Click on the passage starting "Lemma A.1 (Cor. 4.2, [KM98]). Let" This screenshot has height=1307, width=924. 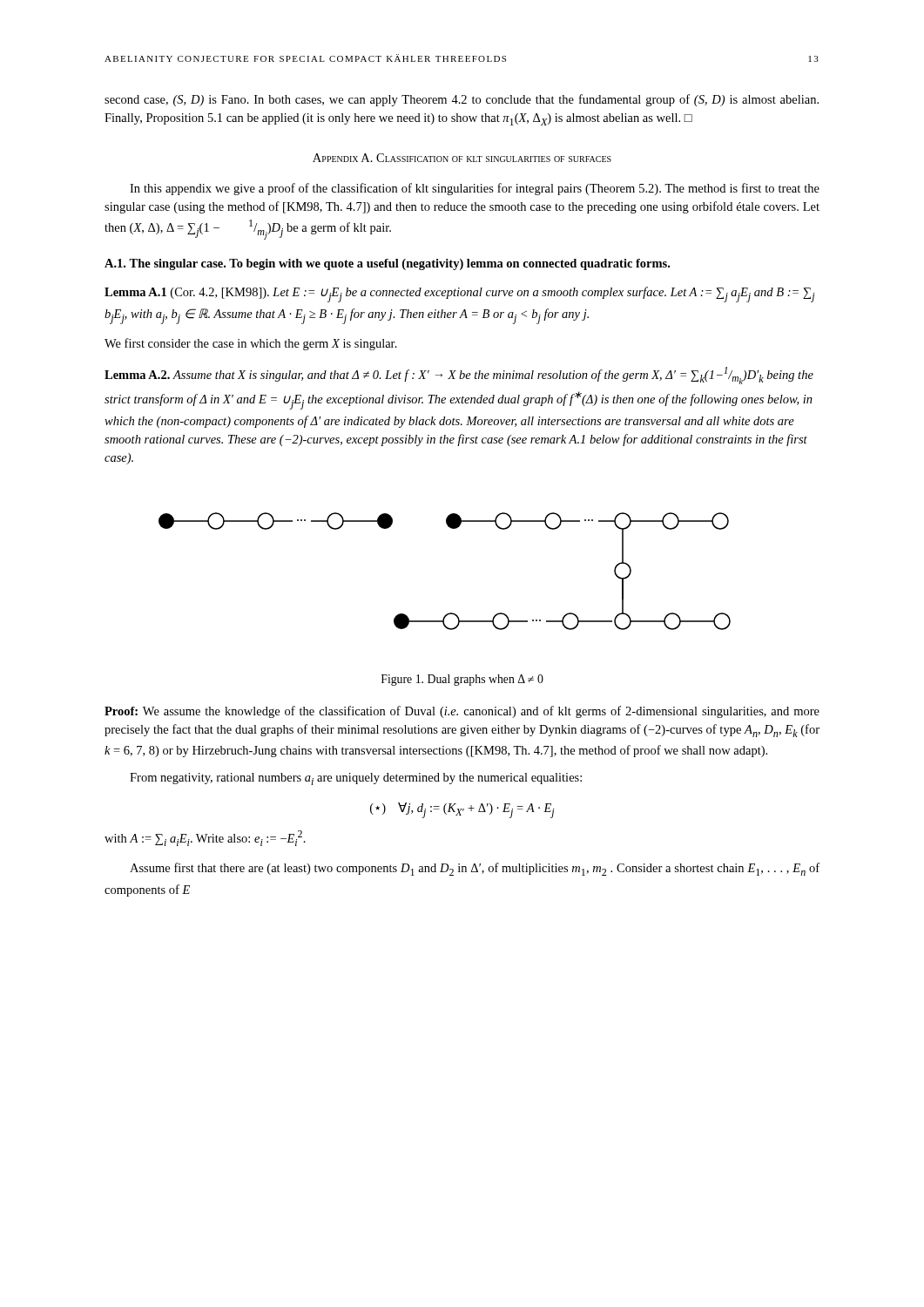(x=460, y=304)
